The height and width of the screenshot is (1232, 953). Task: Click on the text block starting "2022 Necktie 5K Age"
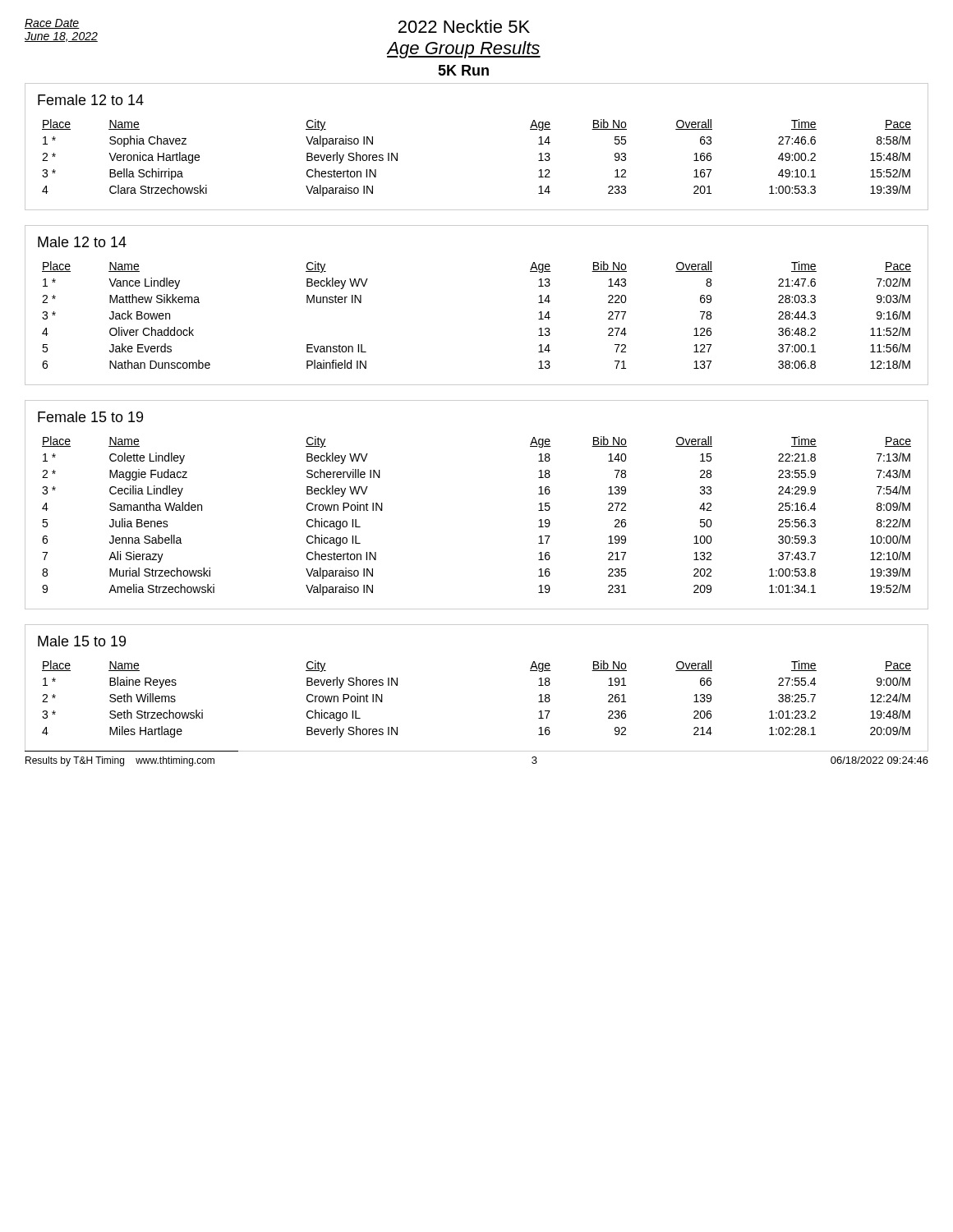click(464, 48)
